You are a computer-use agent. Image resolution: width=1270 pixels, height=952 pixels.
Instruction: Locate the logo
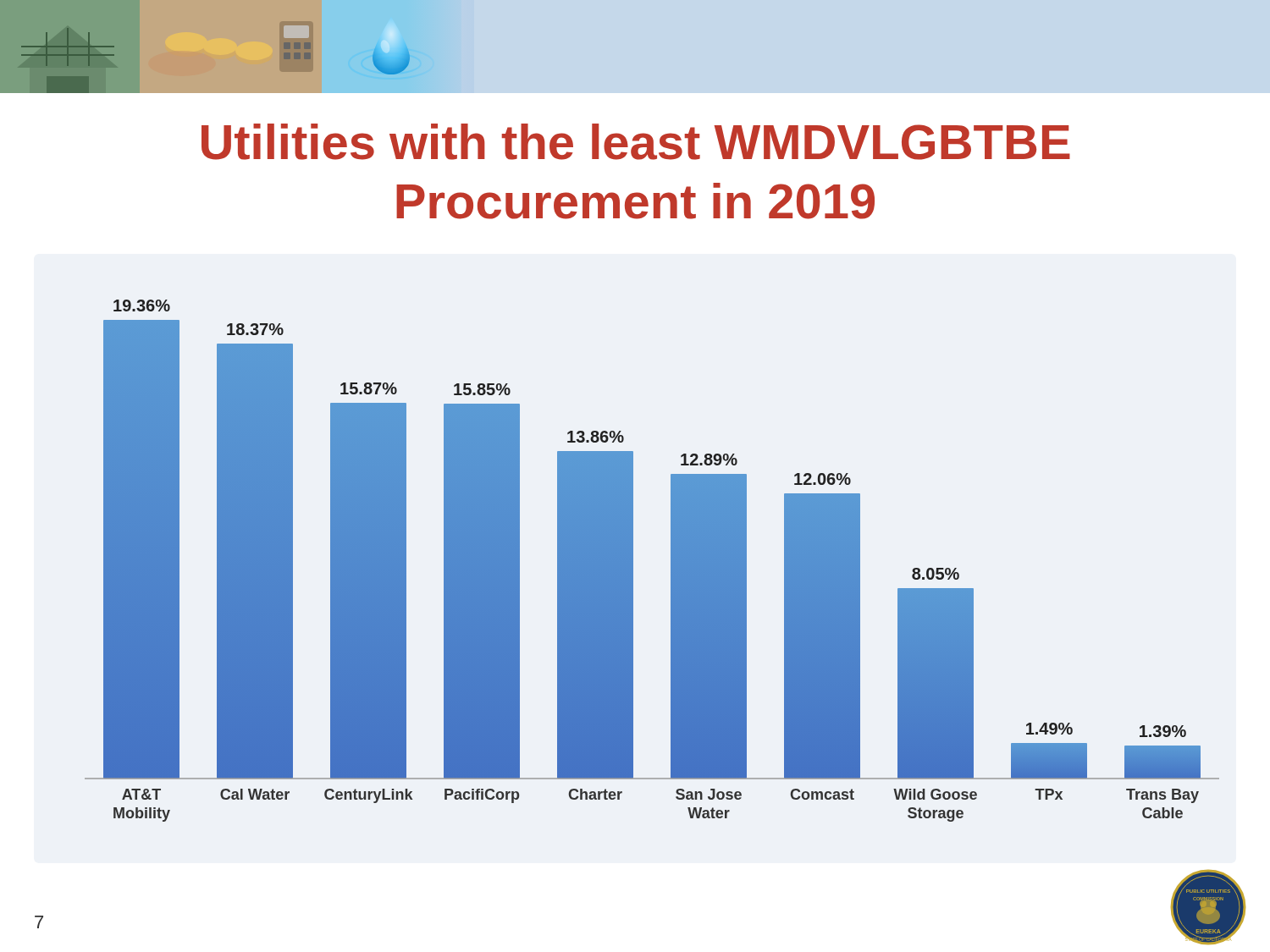(x=1208, y=907)
